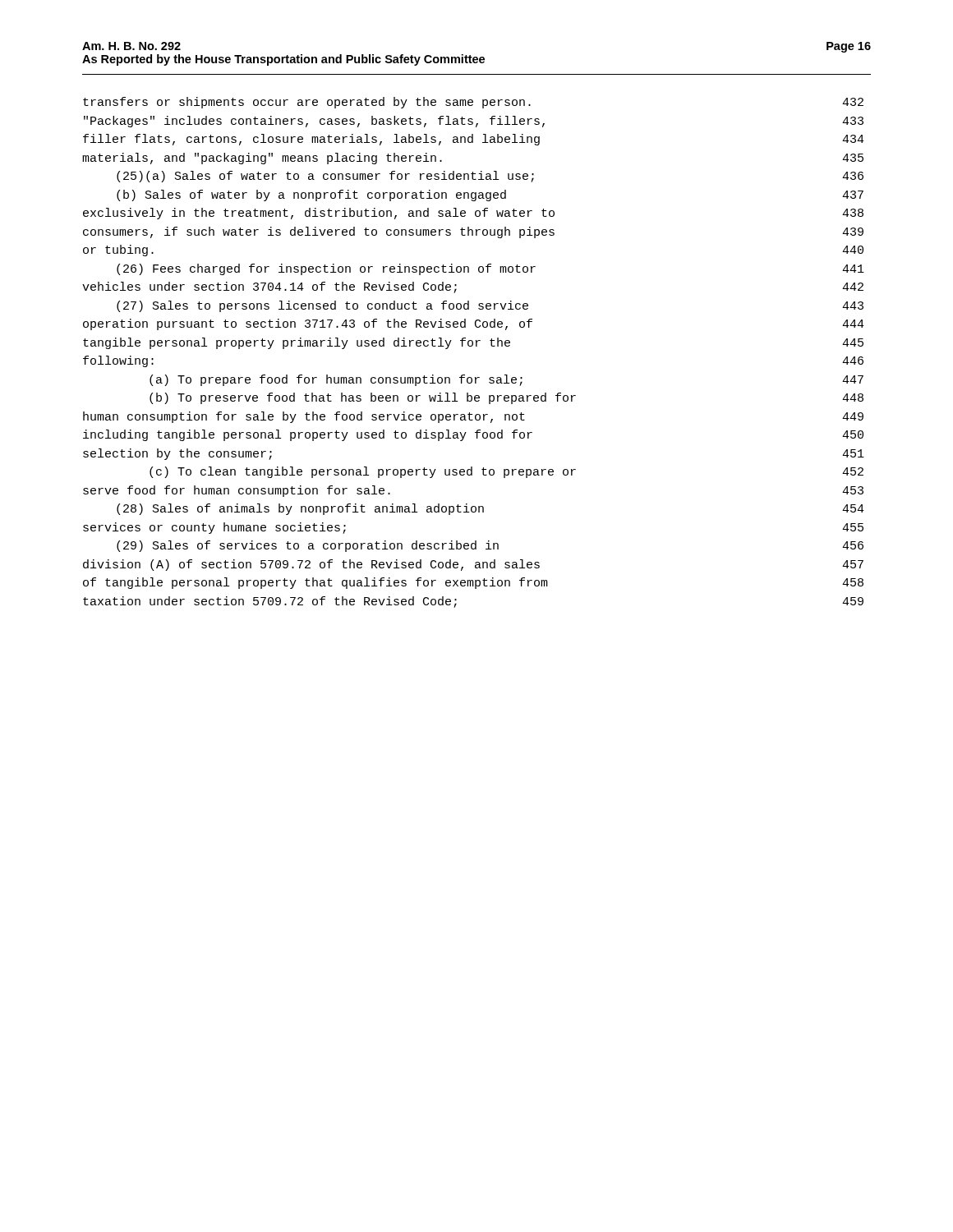Navigate to the region starting ""Packages" includes containers, cases, baskets, flats, fillers, 433"

click(476, 122)
